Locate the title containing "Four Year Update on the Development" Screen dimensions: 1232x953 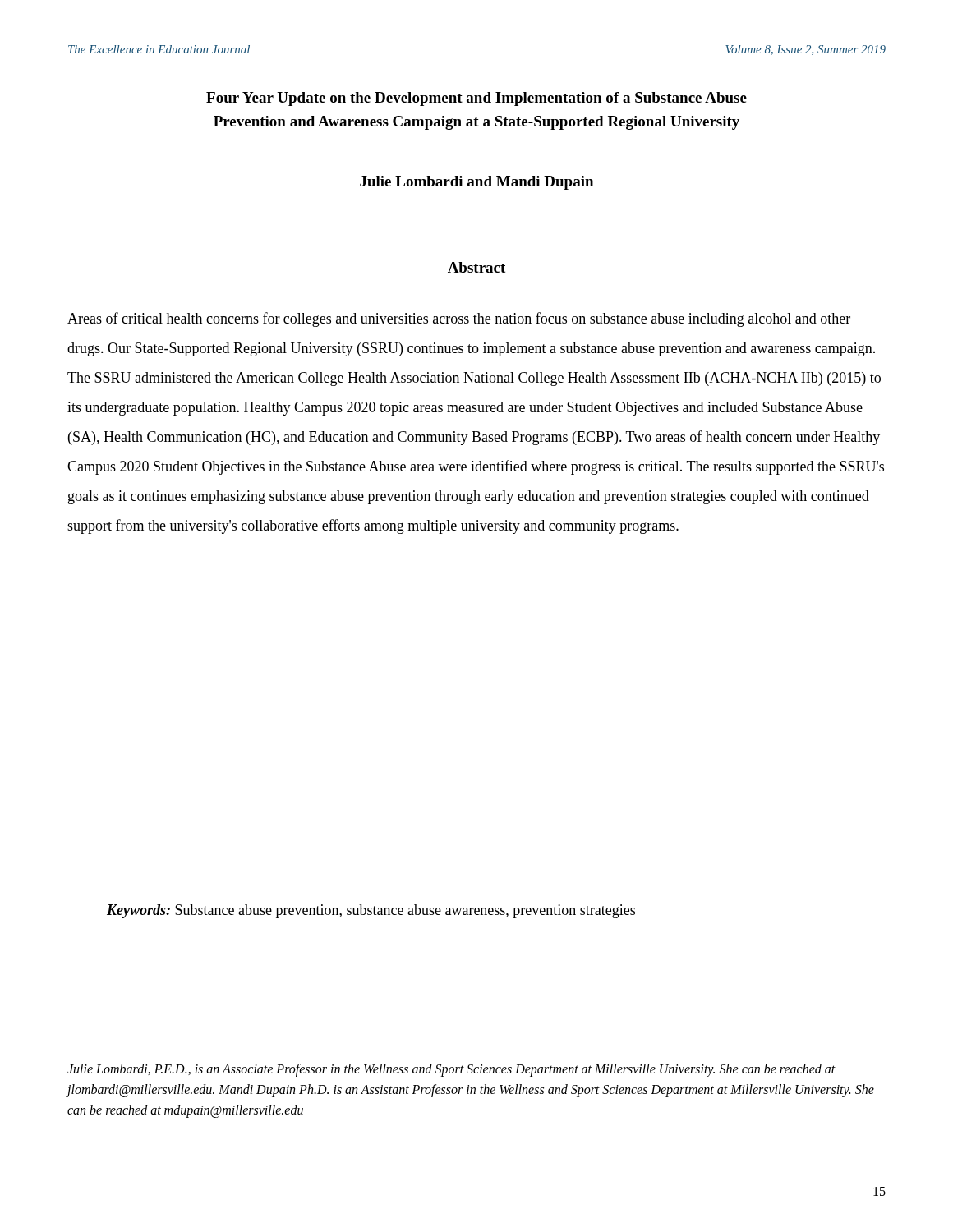476,110
